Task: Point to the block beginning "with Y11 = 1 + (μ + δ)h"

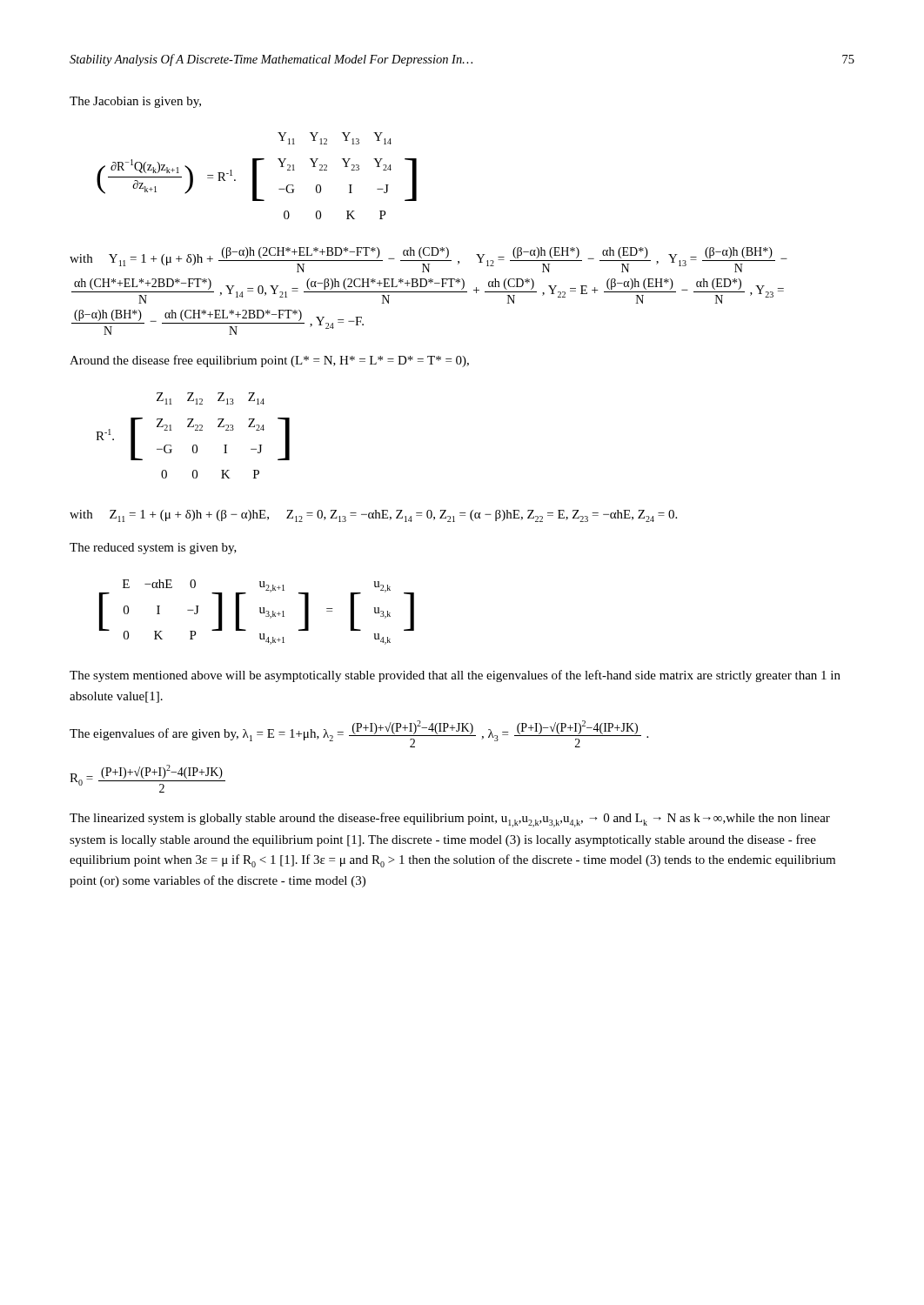Action: pos(462,292)
